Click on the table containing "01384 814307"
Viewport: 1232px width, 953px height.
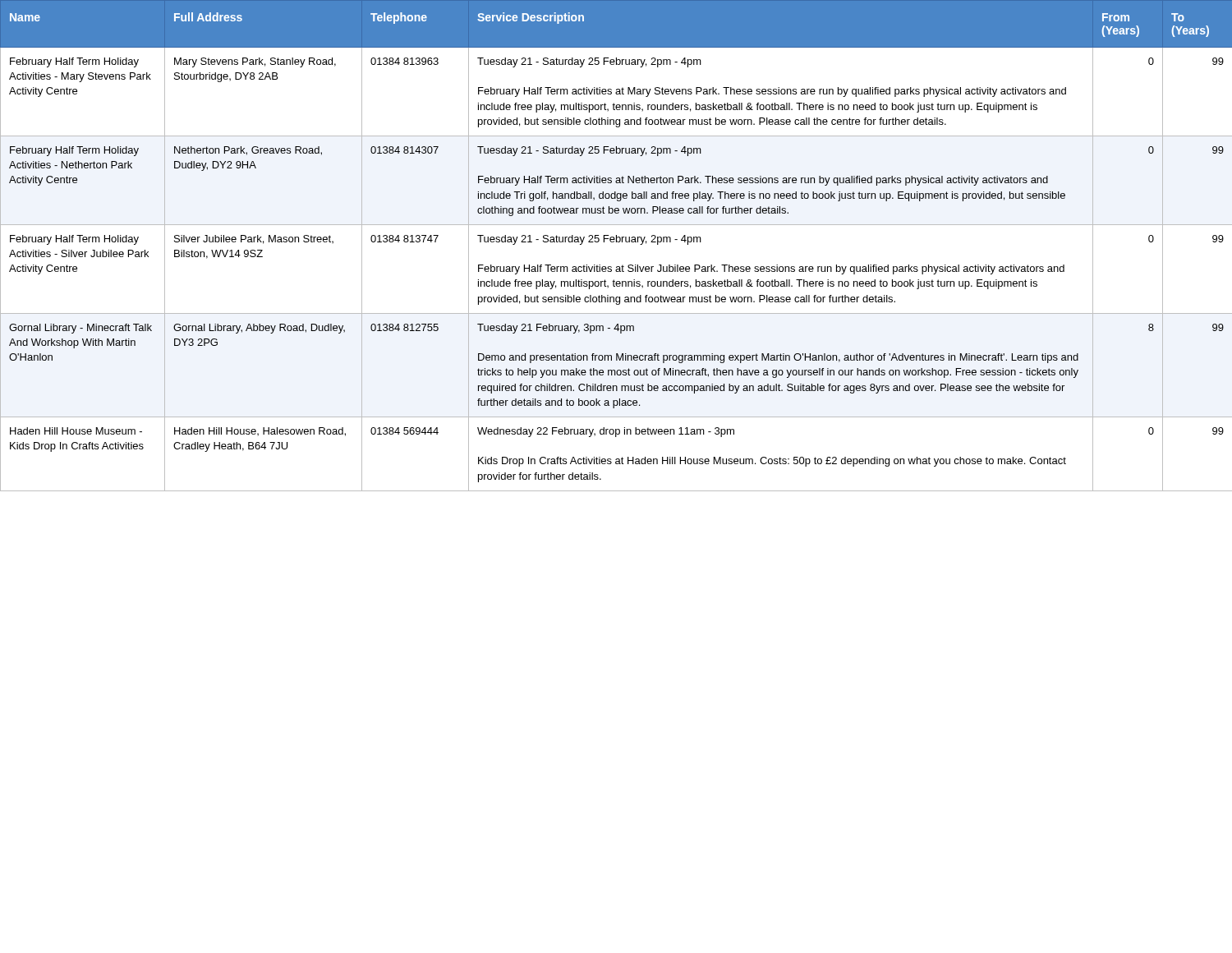616,245
